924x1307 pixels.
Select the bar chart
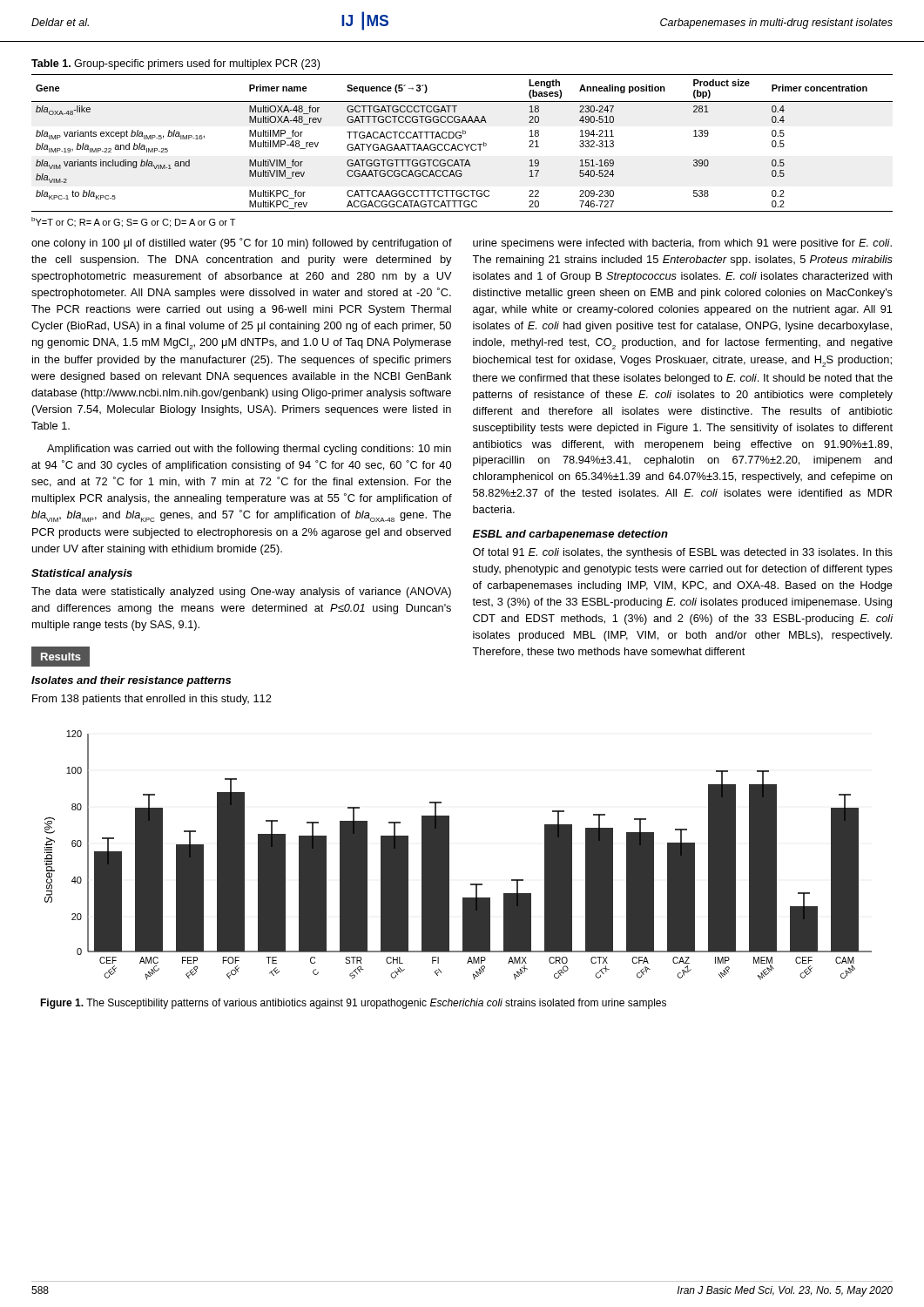point(462,857)
